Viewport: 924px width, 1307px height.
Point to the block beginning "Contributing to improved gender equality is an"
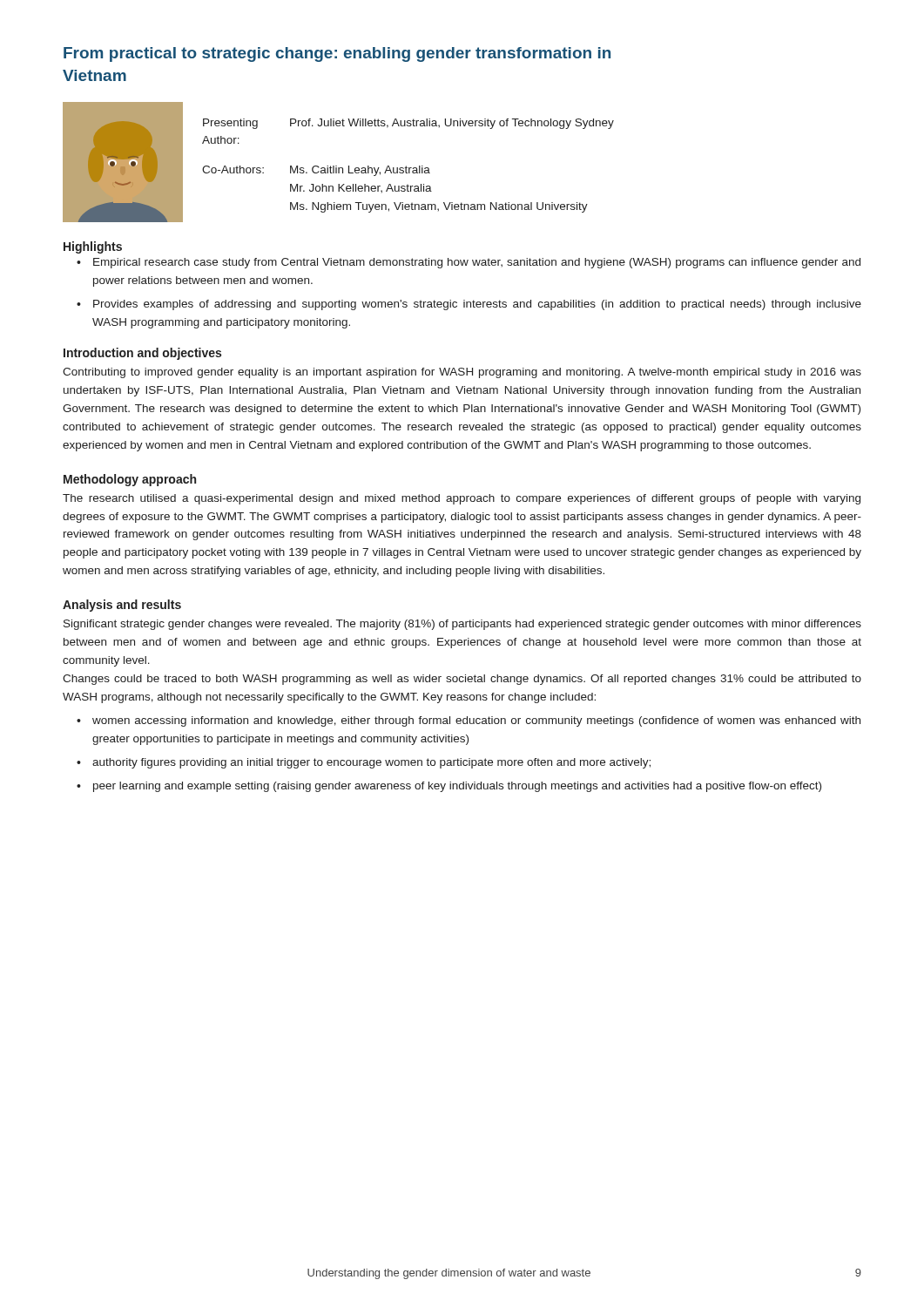[462, 408]
